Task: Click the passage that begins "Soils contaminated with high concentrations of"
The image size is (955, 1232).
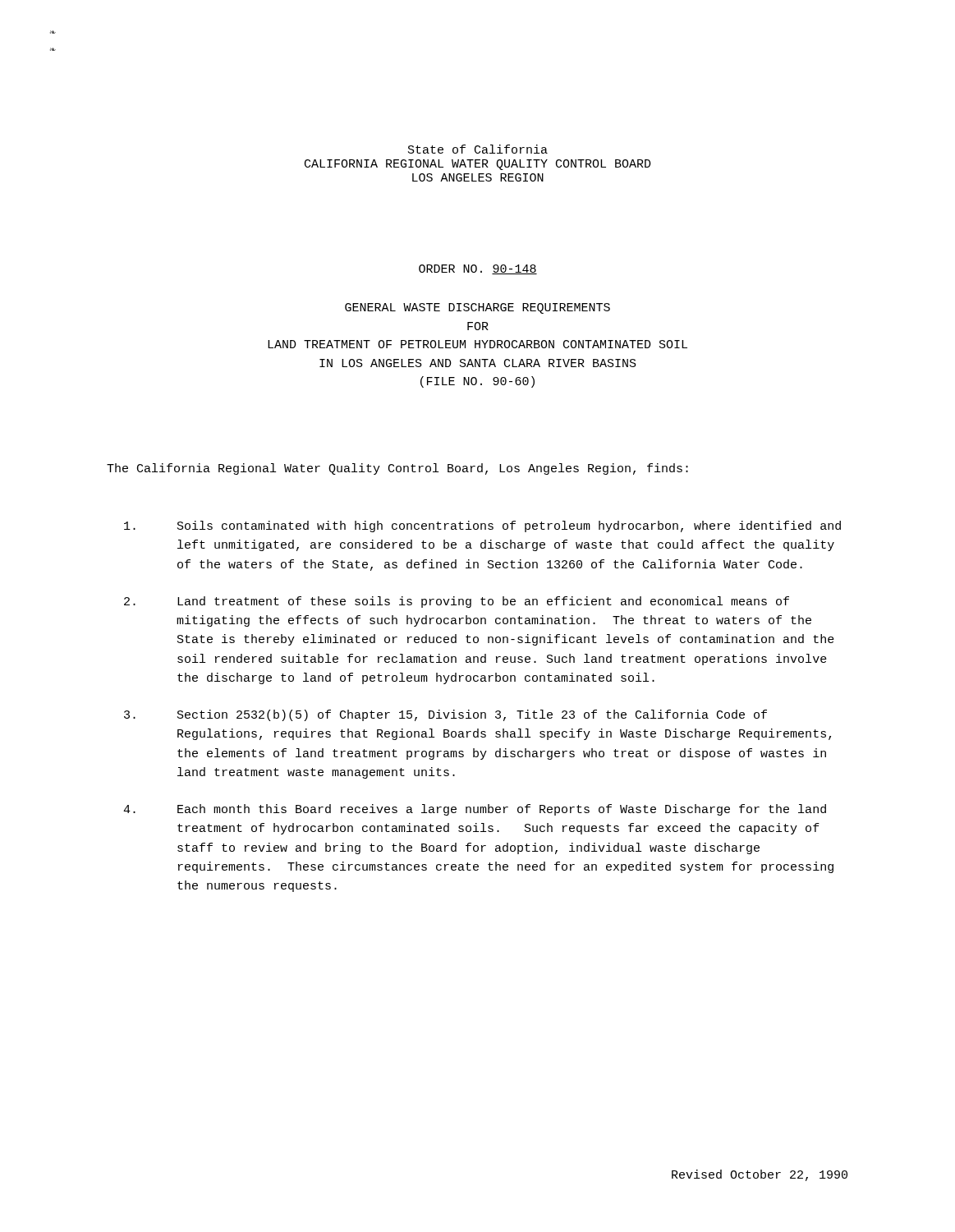Action: (x=478, y=546)
